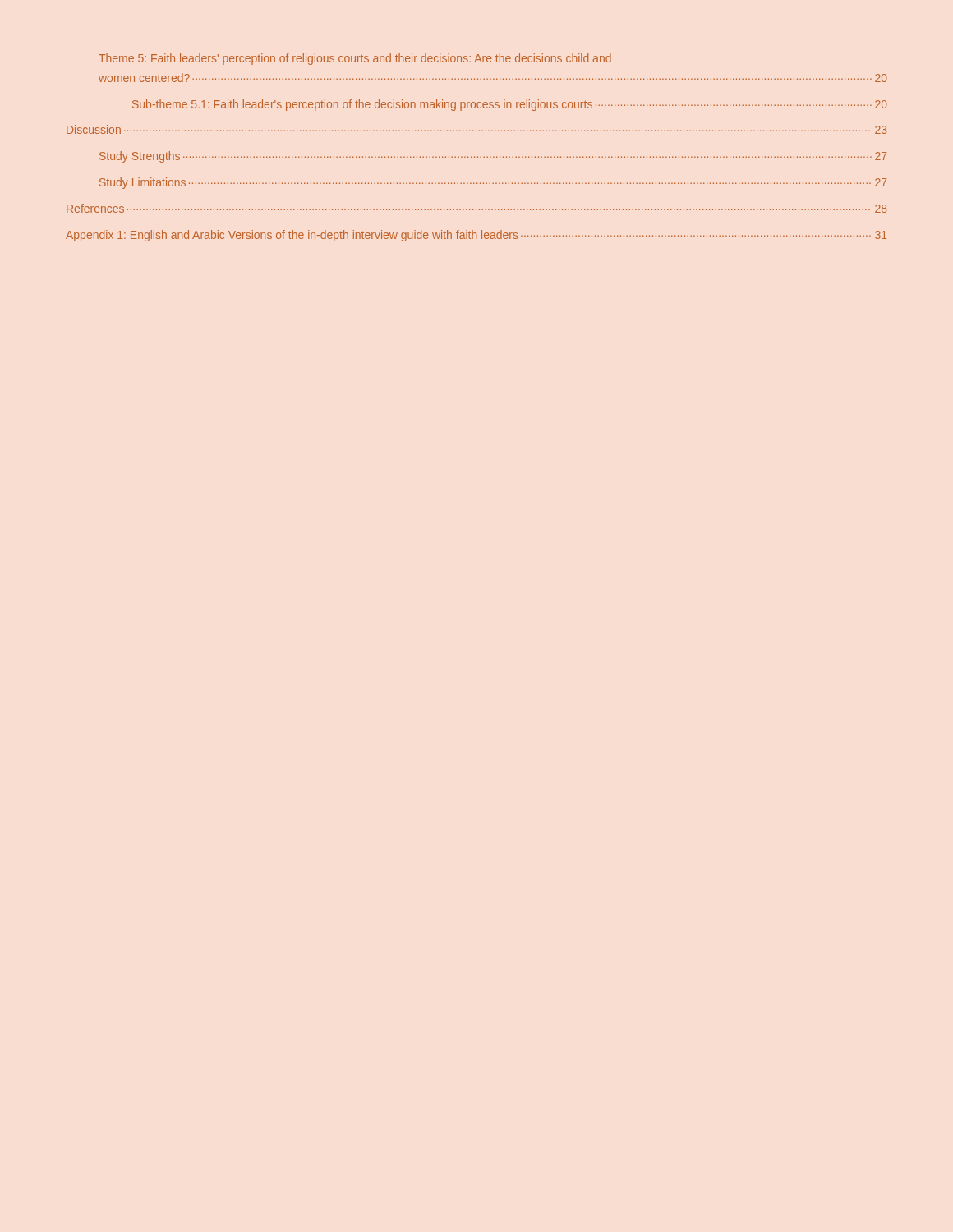Where is the passage that starts "Appendix 1: English and"?

click(476, 235)
